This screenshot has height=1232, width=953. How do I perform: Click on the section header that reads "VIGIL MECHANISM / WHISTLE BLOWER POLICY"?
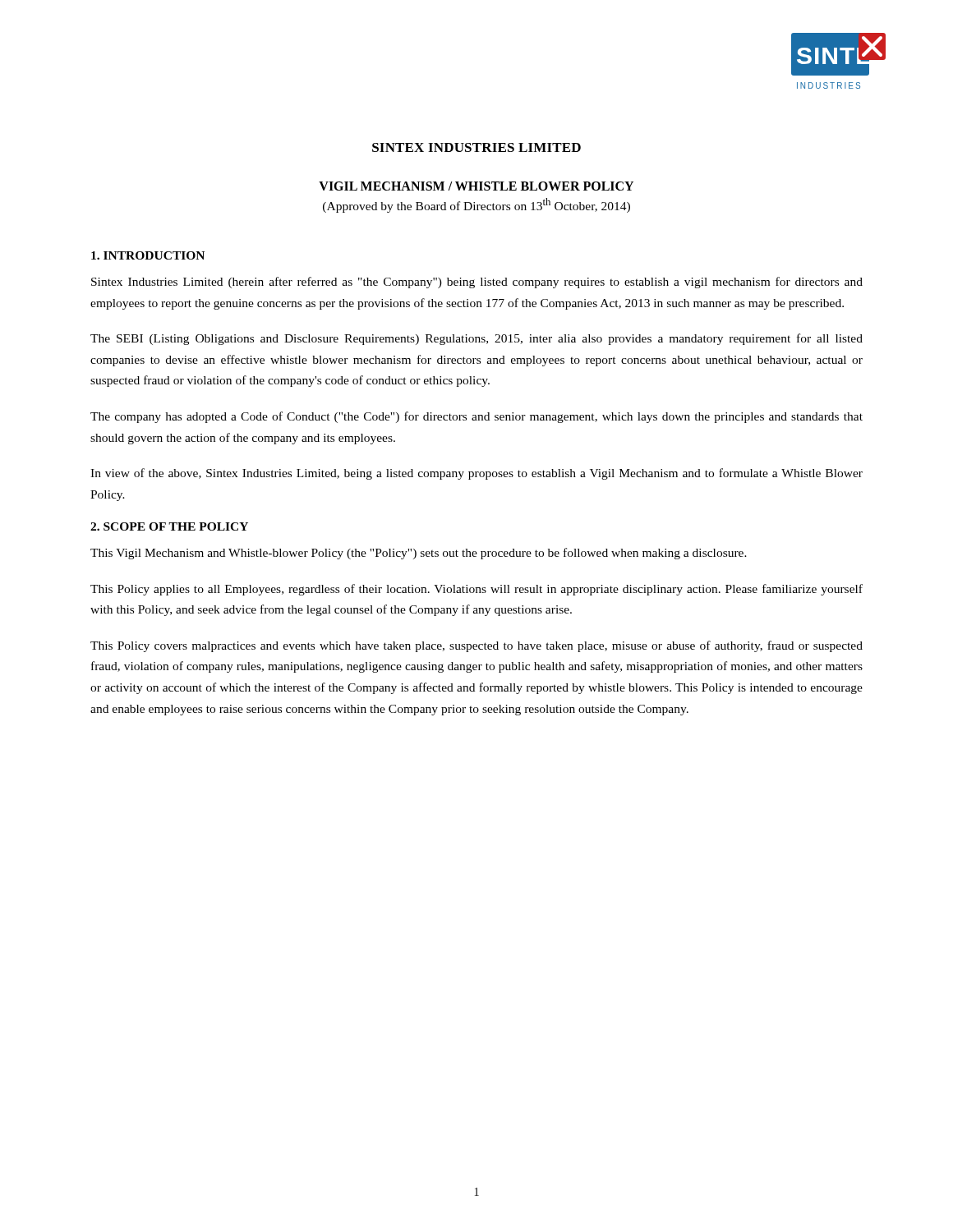pos(476,186)
